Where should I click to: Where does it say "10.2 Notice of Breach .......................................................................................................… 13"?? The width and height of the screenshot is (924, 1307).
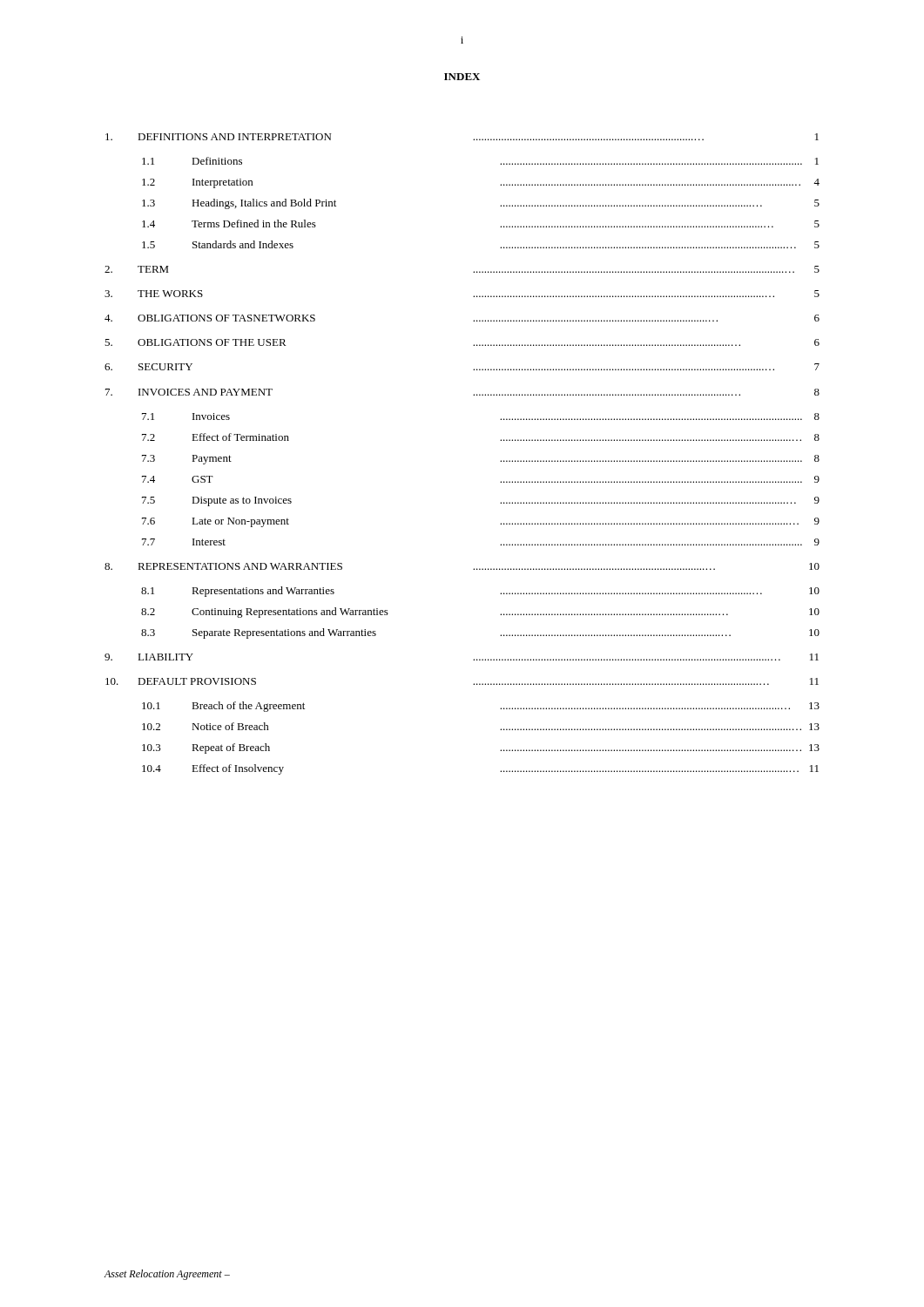(151, 726)
